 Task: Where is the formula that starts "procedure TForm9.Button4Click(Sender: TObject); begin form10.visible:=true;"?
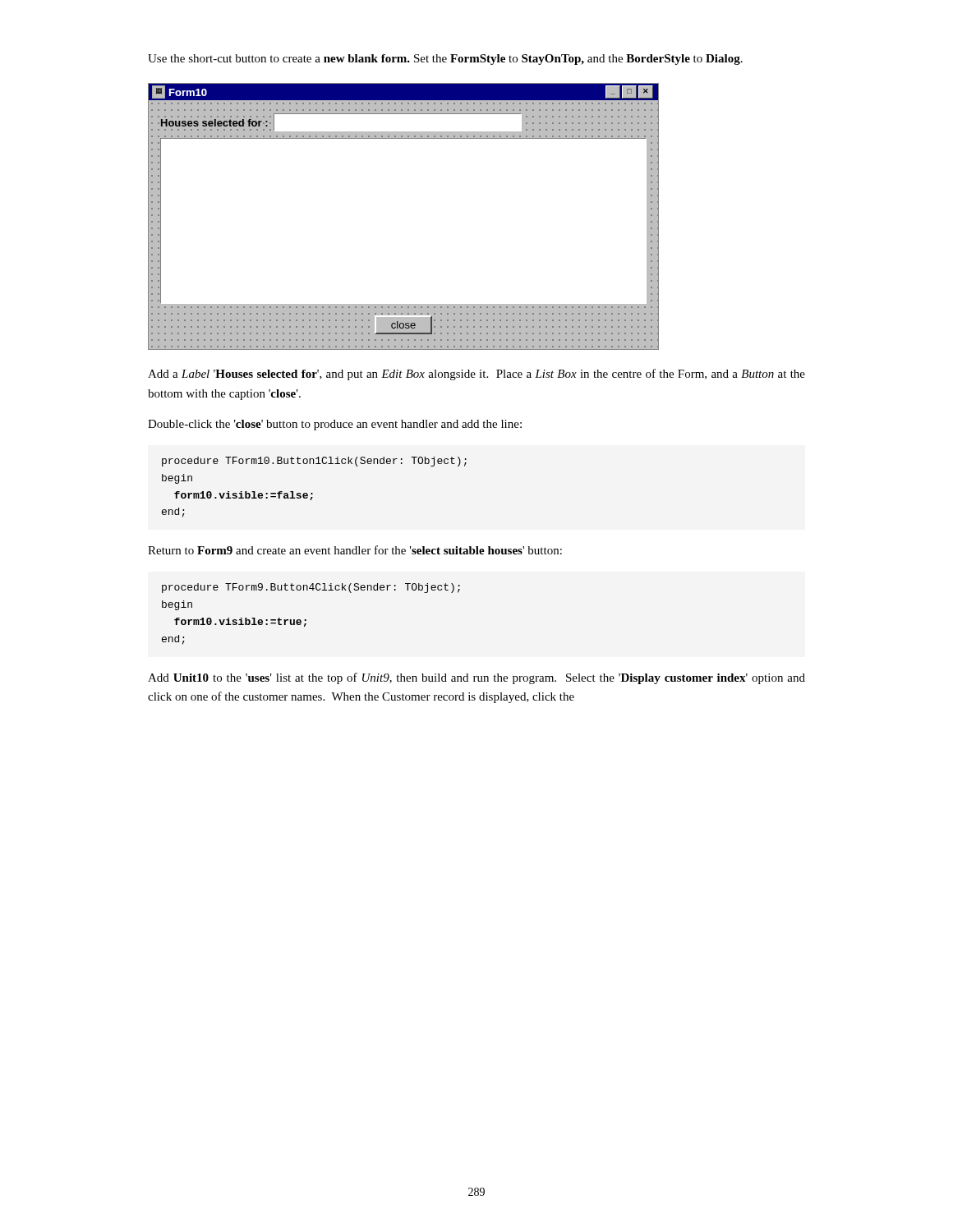[x=311, y=588]
